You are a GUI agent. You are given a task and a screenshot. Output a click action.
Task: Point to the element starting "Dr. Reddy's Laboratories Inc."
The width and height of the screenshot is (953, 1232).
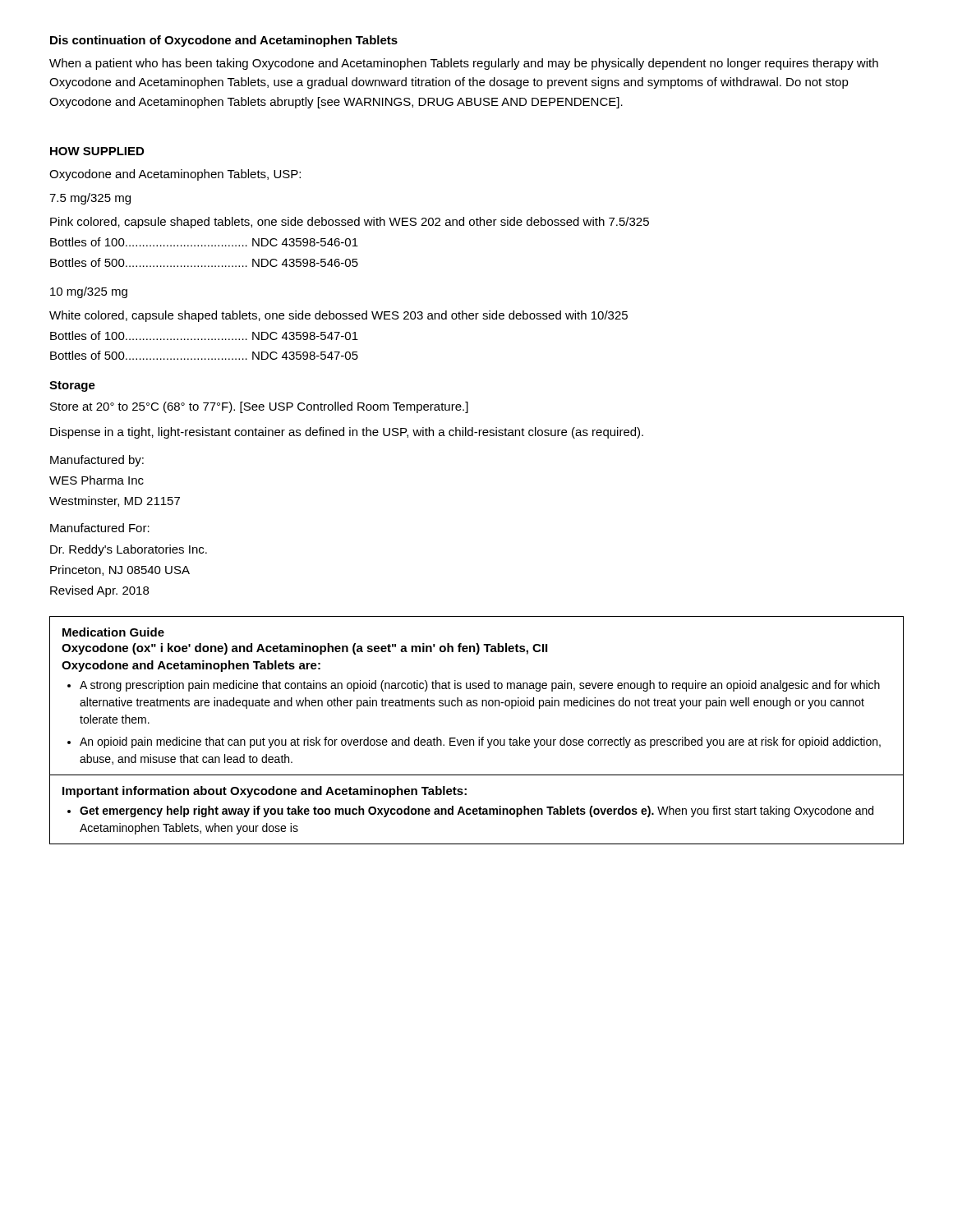pos(129,549)
